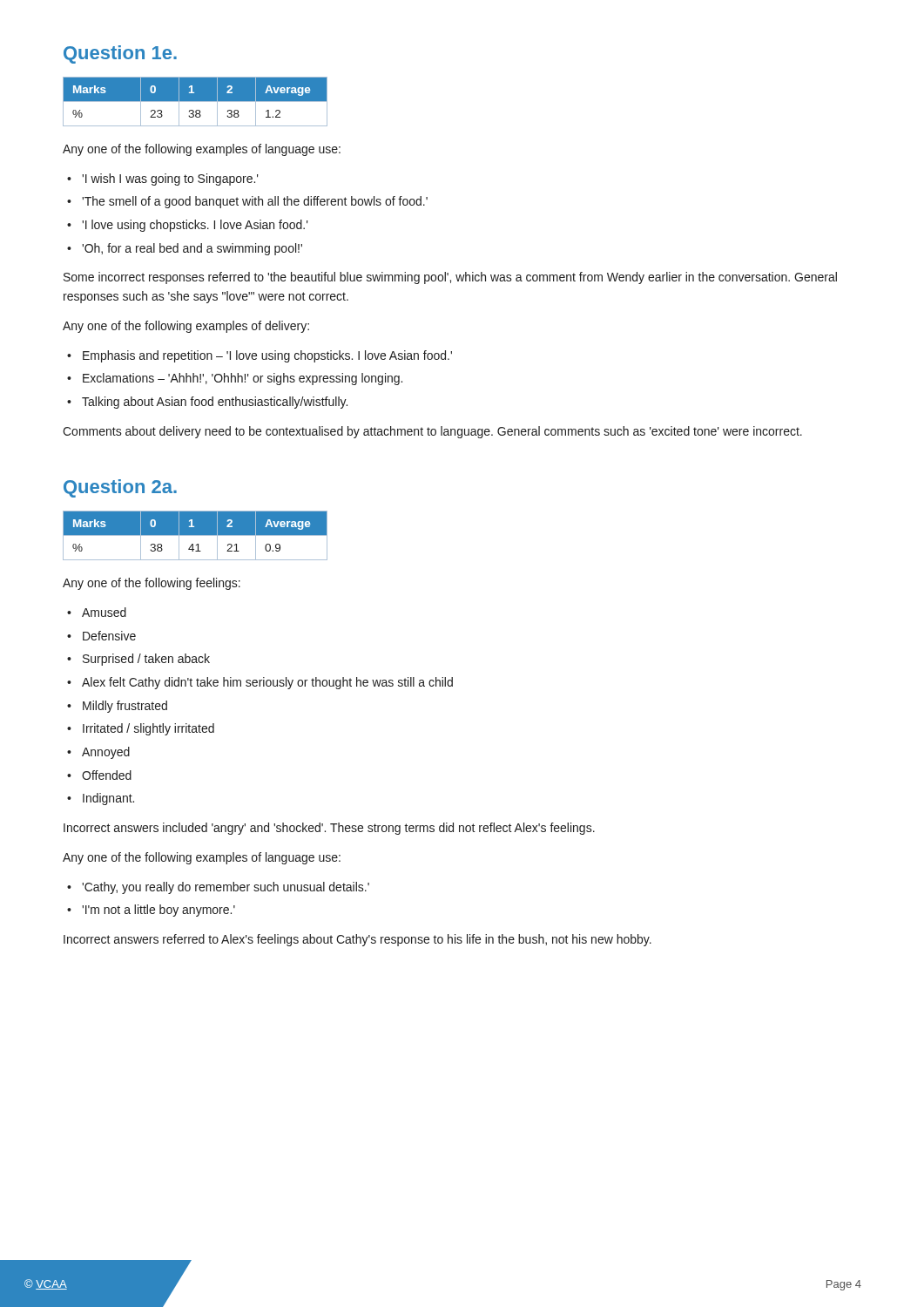The height and width of the screenshot is (1307, 924).
Task: Navigate to the text starting "Question 2a."
Action: pos(120,487)
